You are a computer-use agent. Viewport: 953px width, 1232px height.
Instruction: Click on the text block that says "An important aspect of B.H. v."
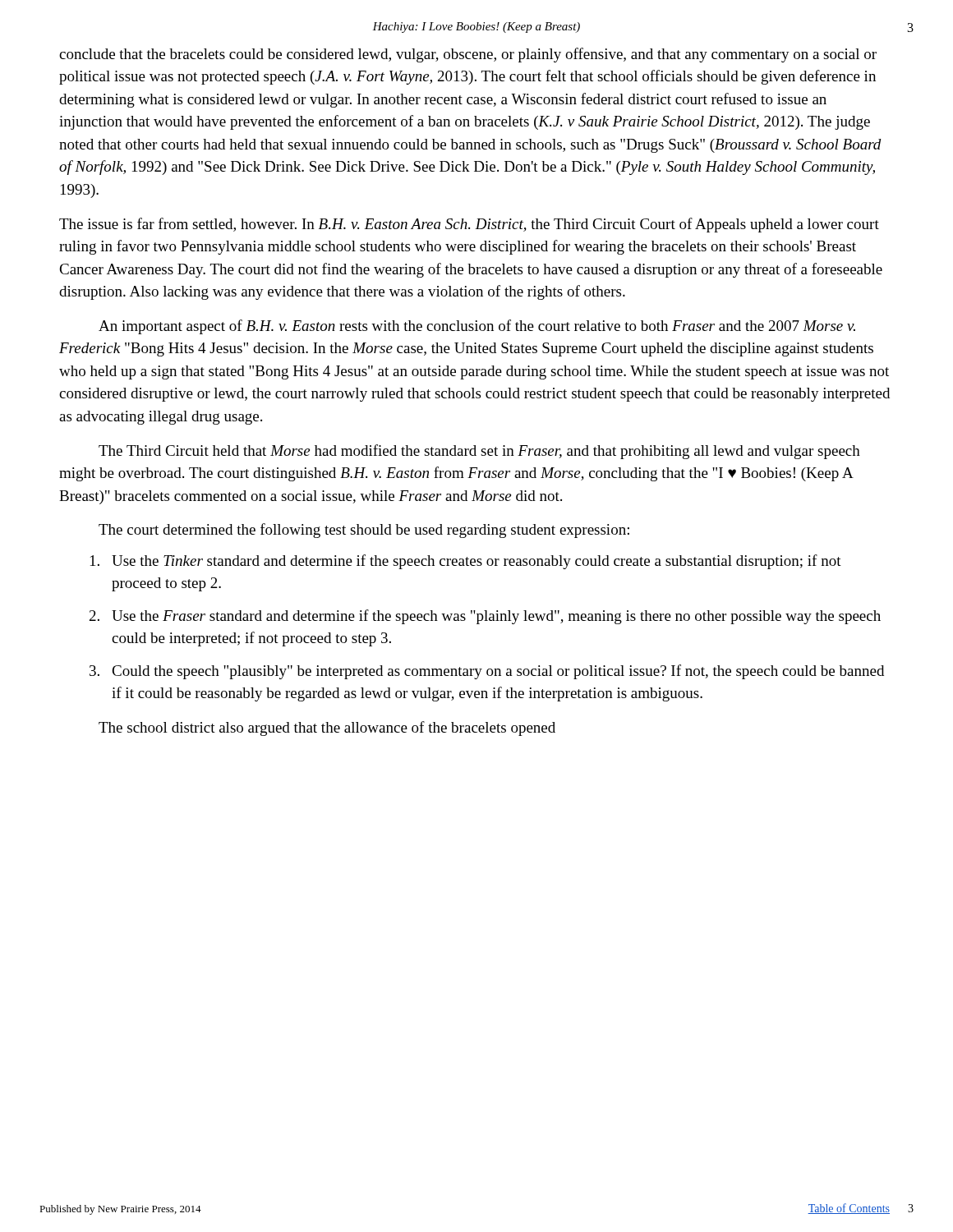pyautogui.click(x=476, y=371)
